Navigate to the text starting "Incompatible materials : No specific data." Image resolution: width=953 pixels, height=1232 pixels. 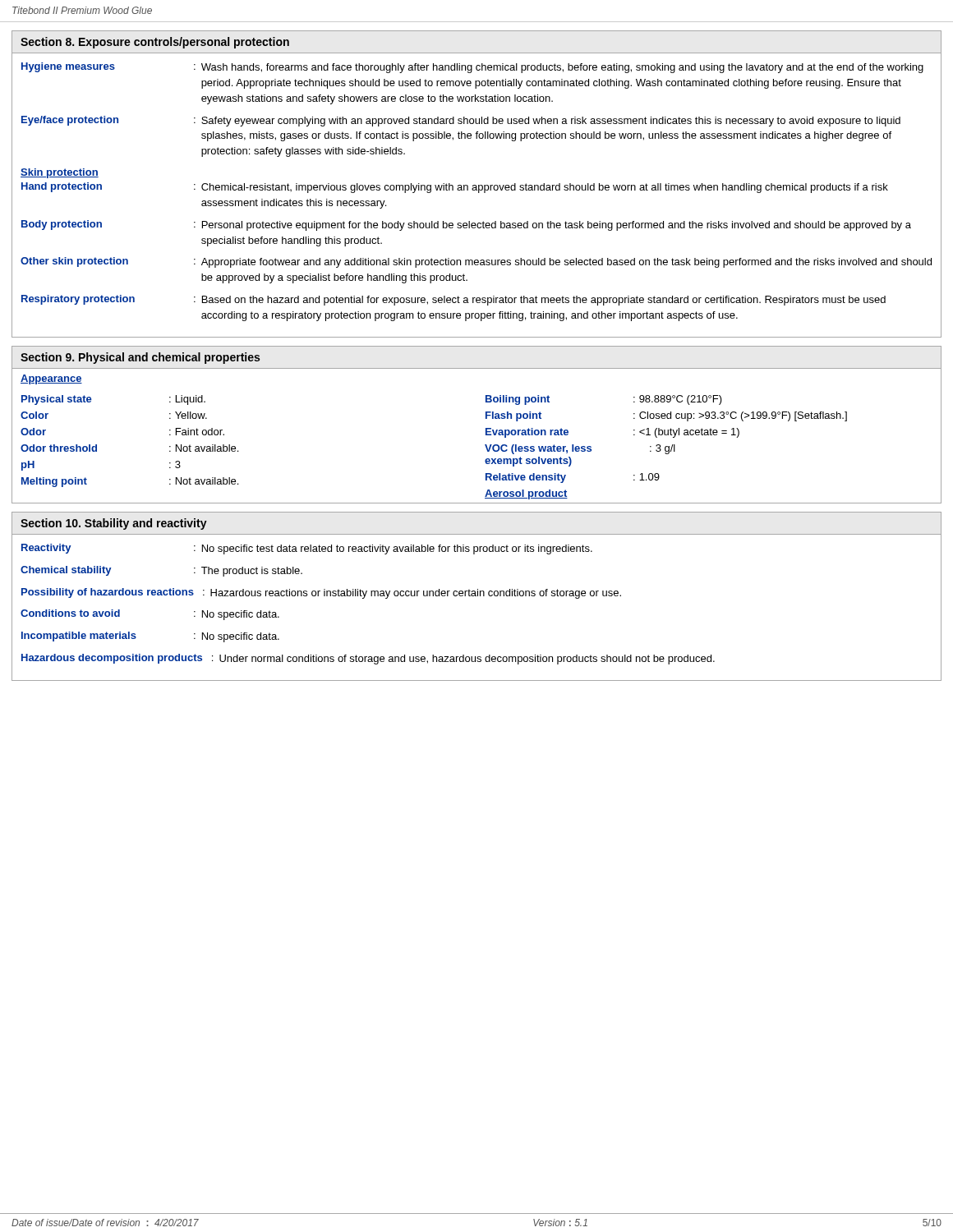pos(78,637)
